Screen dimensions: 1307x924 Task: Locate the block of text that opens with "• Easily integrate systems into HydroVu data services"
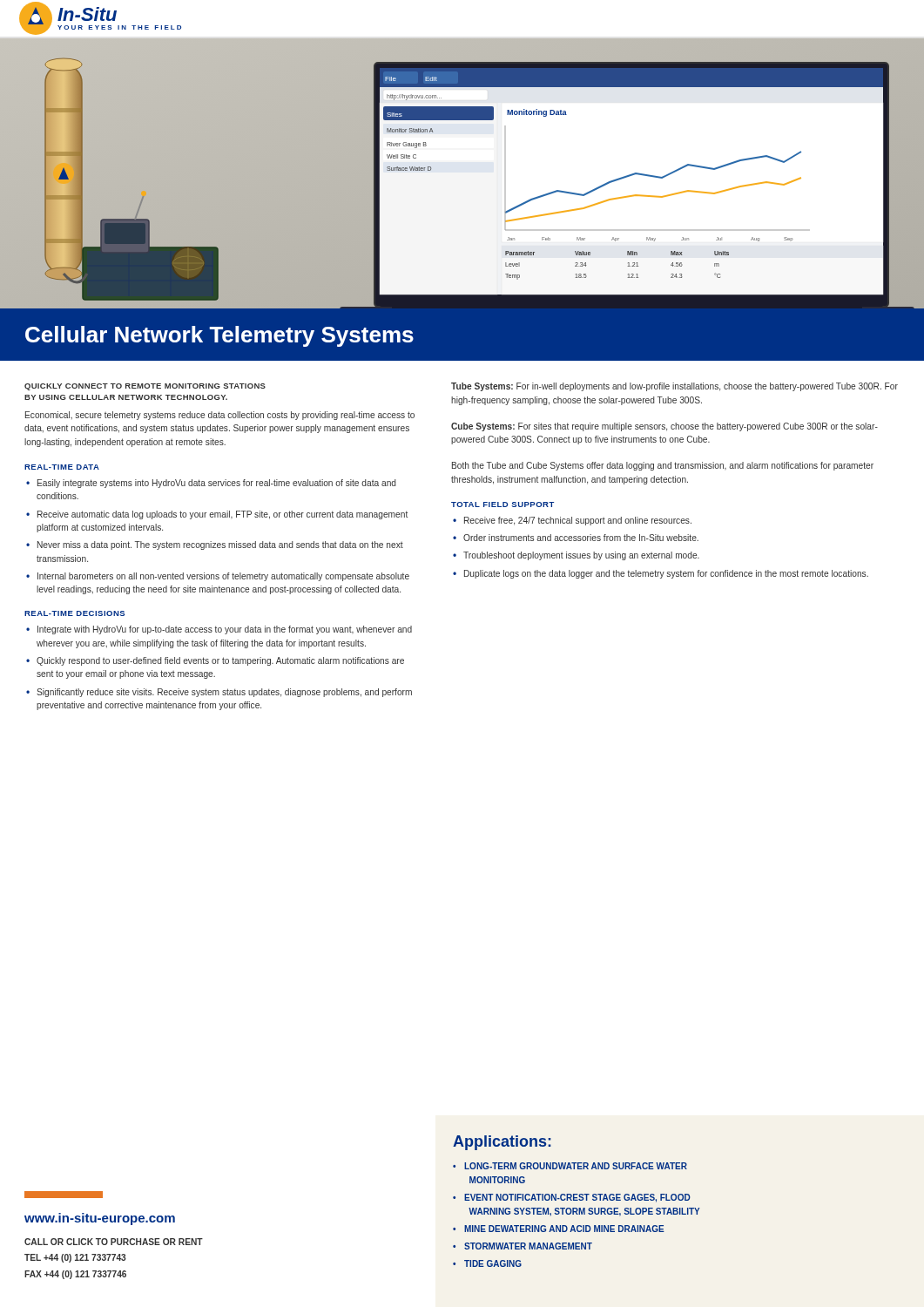(x=211, y=489)
